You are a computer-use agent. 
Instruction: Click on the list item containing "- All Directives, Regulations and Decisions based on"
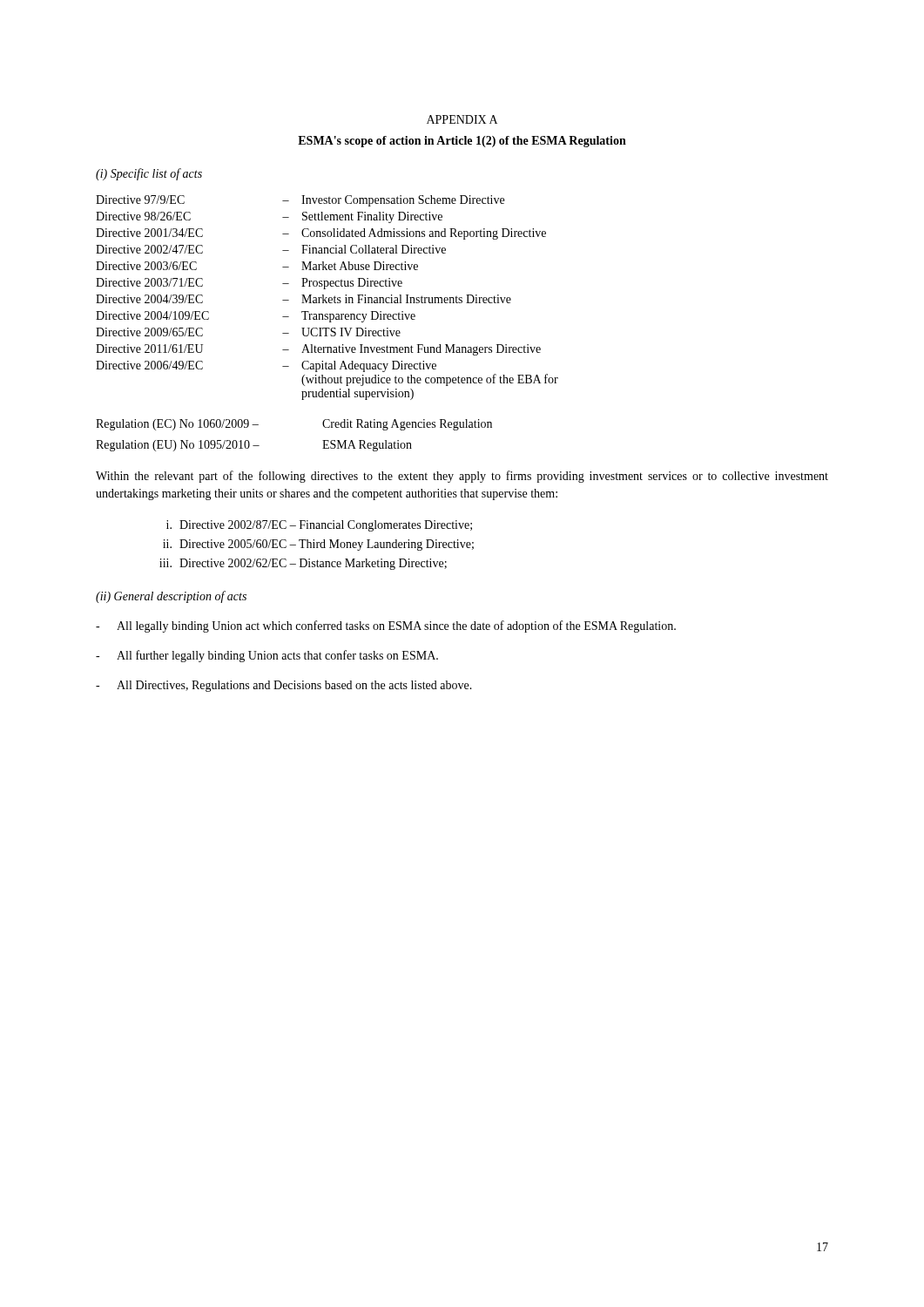click(462, 686)
